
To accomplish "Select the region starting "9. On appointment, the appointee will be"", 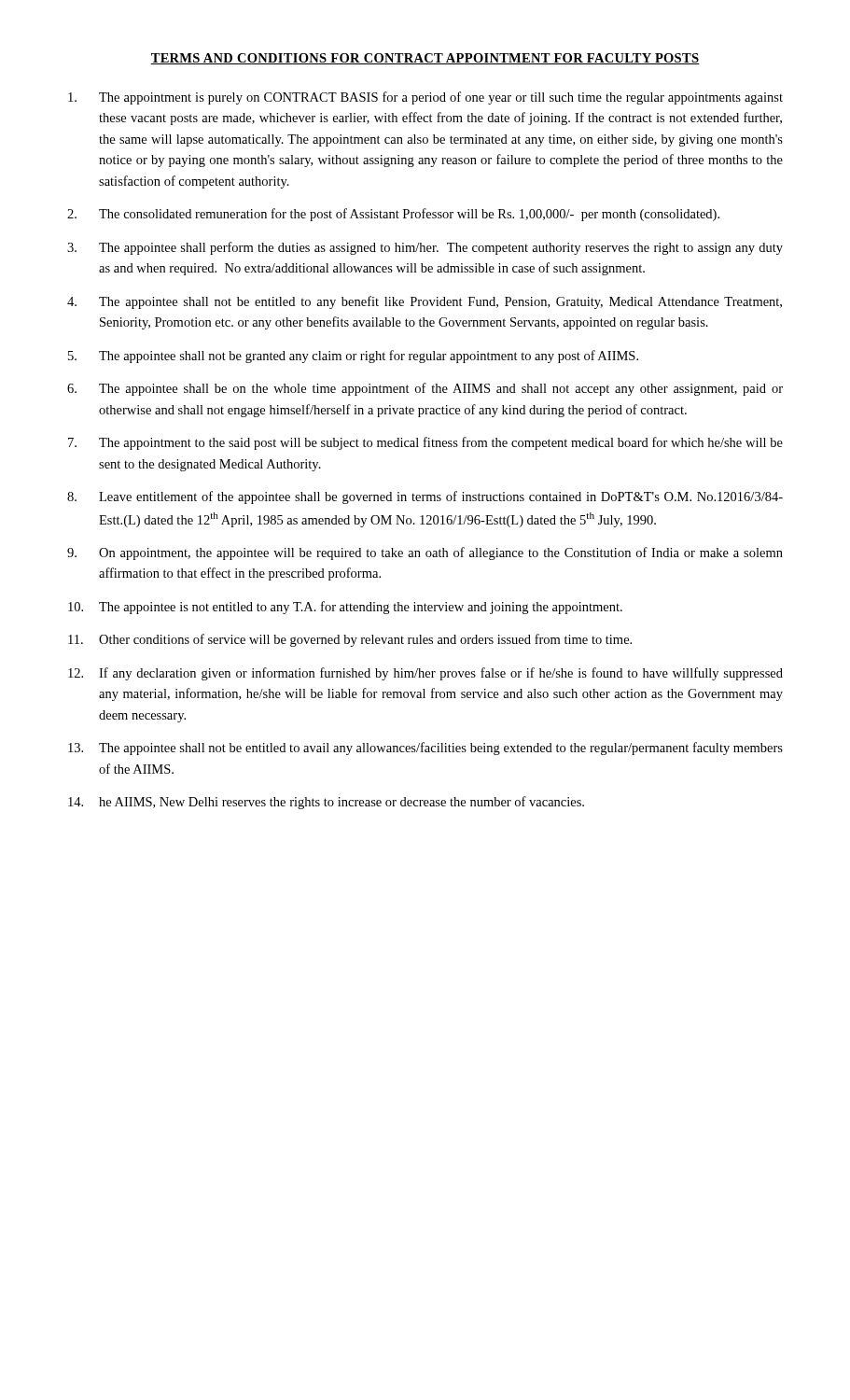I will click(425, 563).
